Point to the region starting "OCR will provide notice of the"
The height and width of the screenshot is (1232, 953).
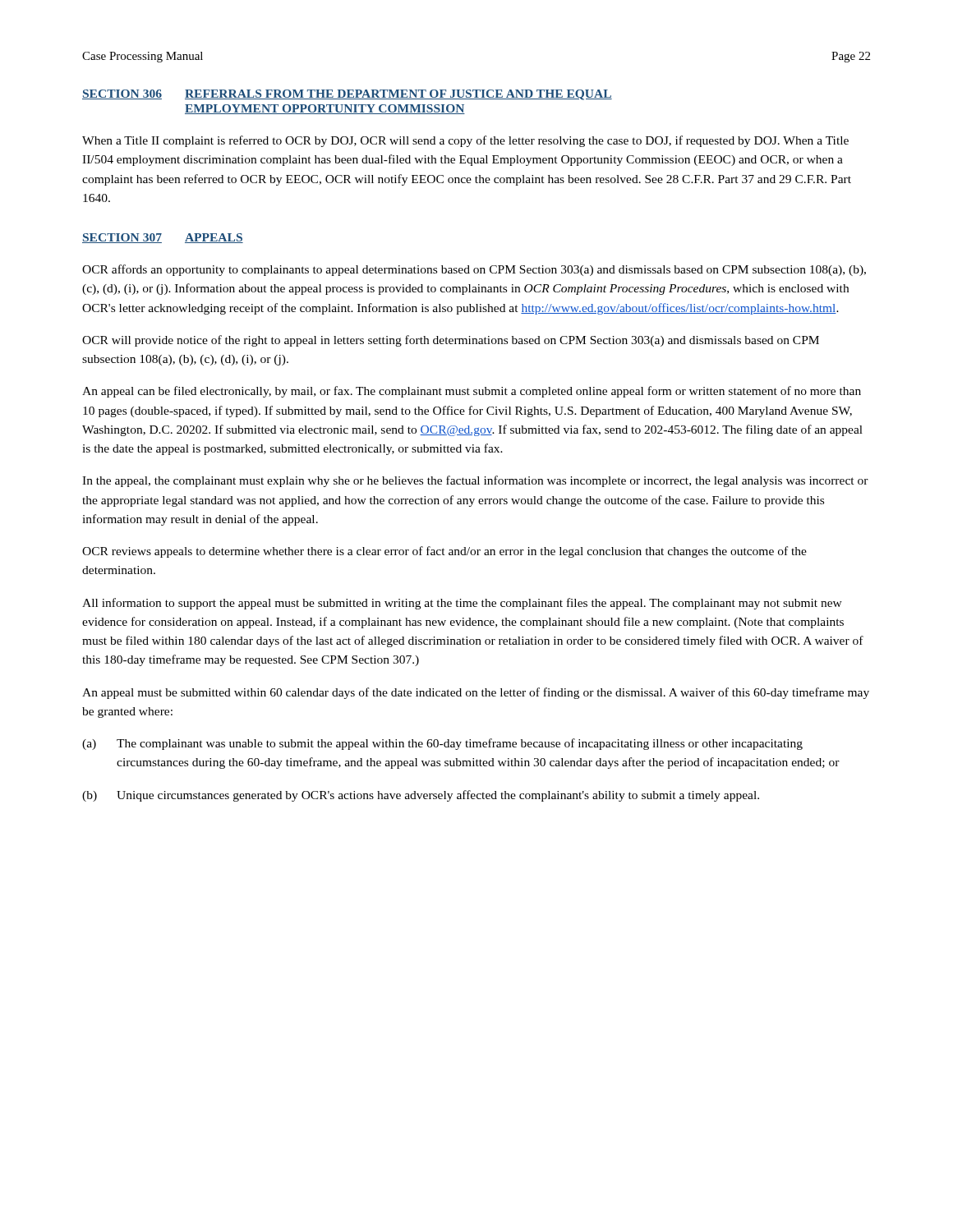click(x=451, y=349)
